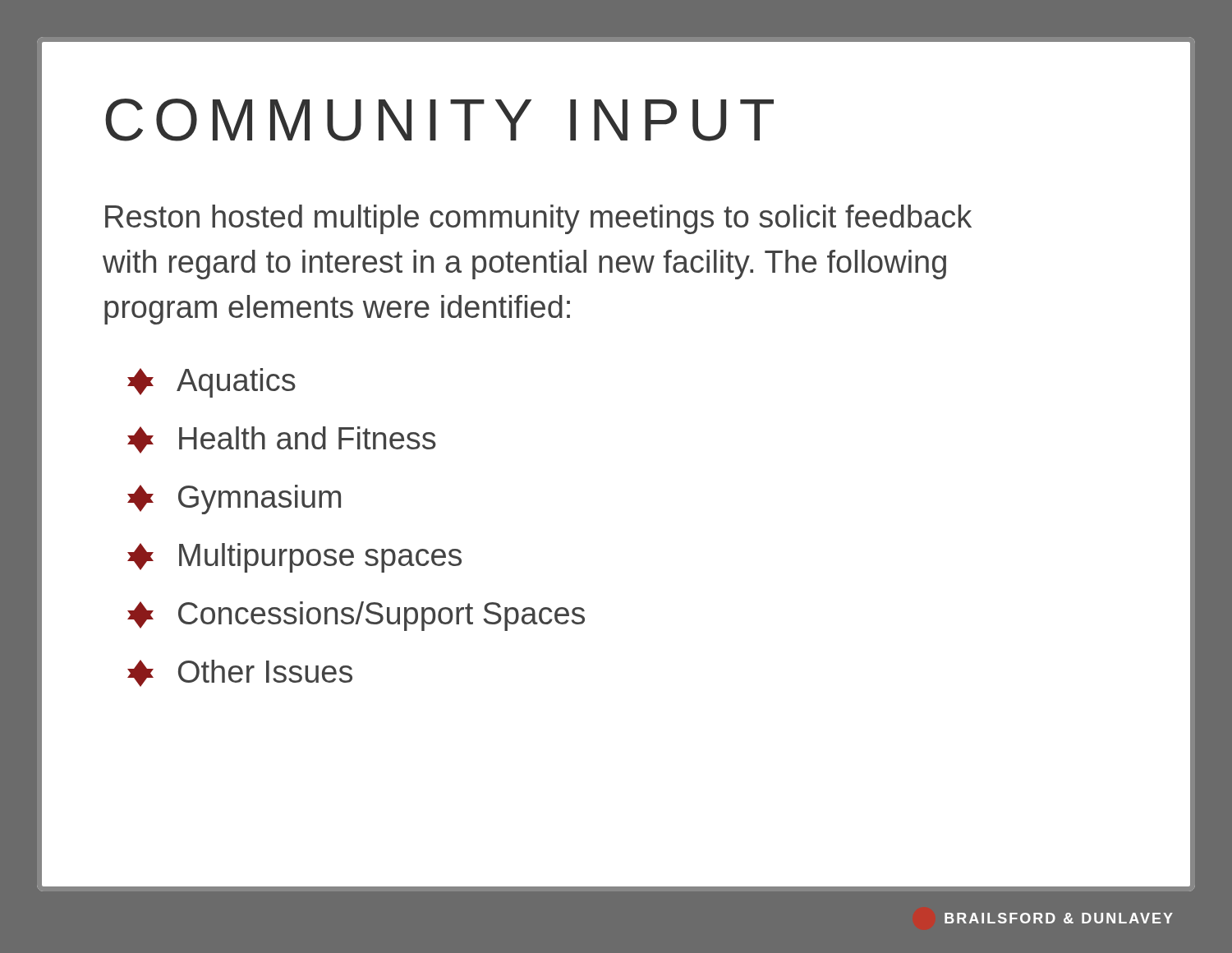This screenshot has width=1232, height=953.
Task: Locate the text "Multipurpose spaces"
Action: [x=294, y=558]
